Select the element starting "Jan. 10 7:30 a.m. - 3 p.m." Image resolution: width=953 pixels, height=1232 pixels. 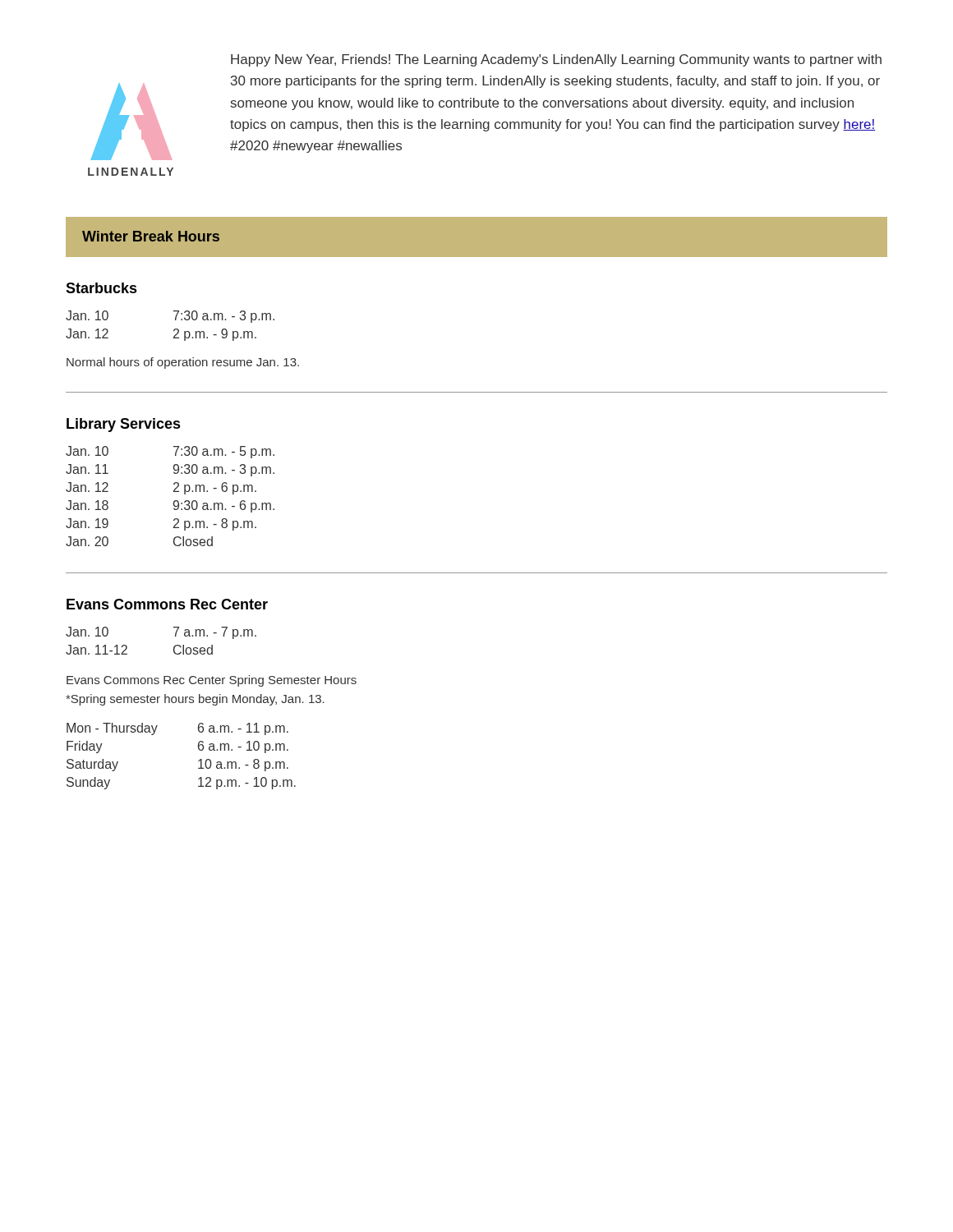(x=82, y=317)
